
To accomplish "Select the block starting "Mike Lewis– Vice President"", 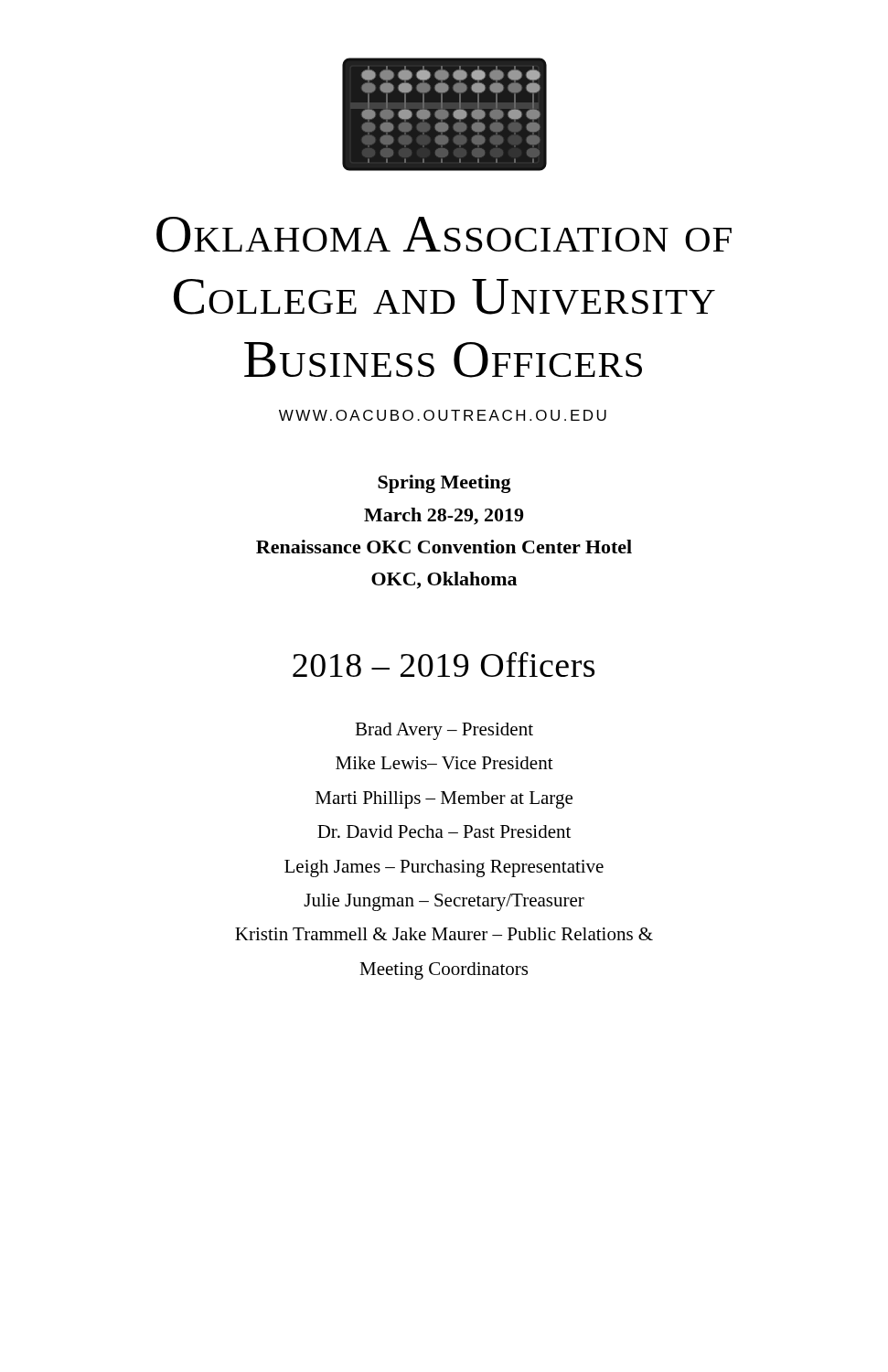I will (444, 763).
